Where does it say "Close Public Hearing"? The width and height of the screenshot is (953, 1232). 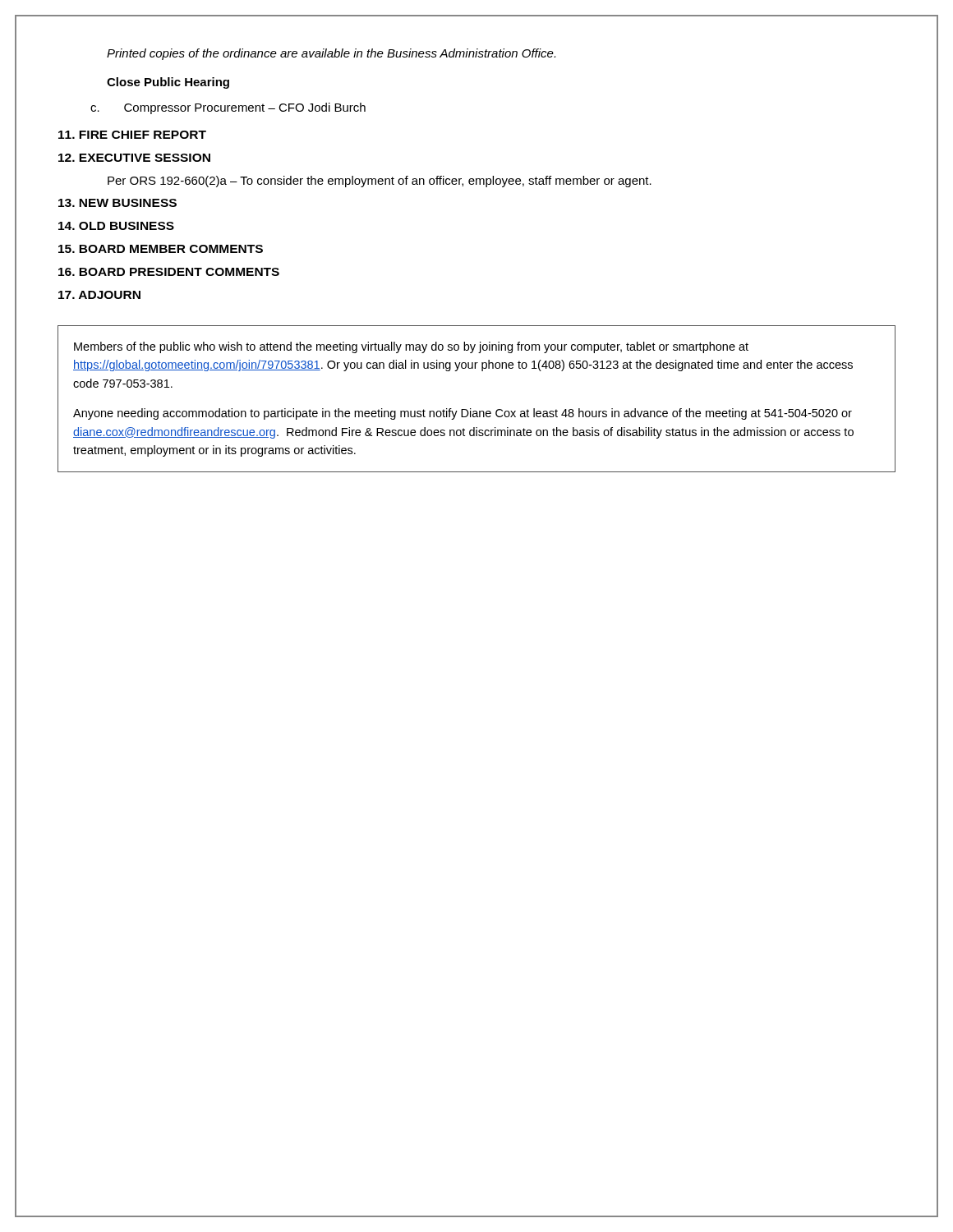(x=168, y=82)
